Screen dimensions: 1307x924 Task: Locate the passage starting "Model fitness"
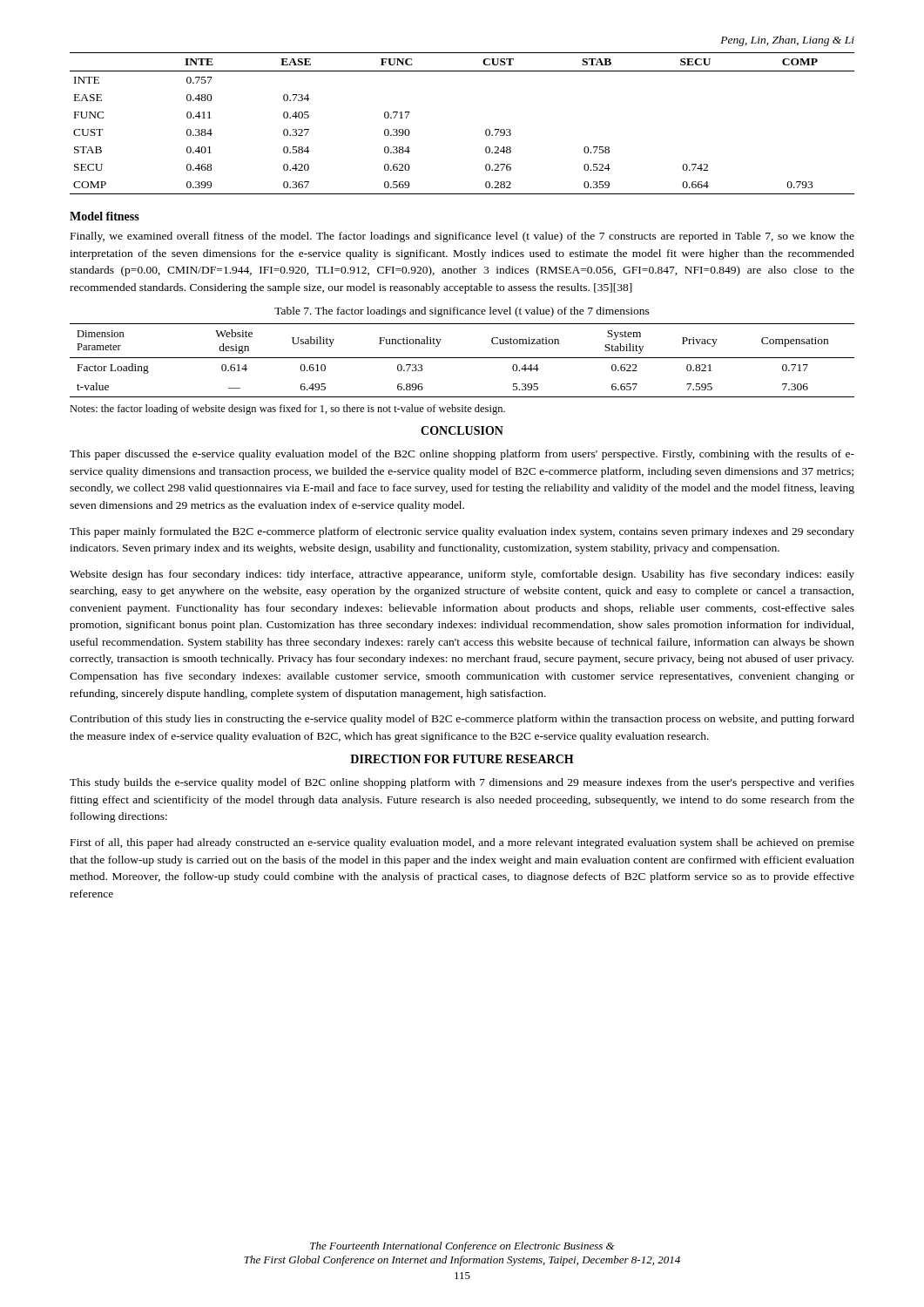[x=104, y=217]
